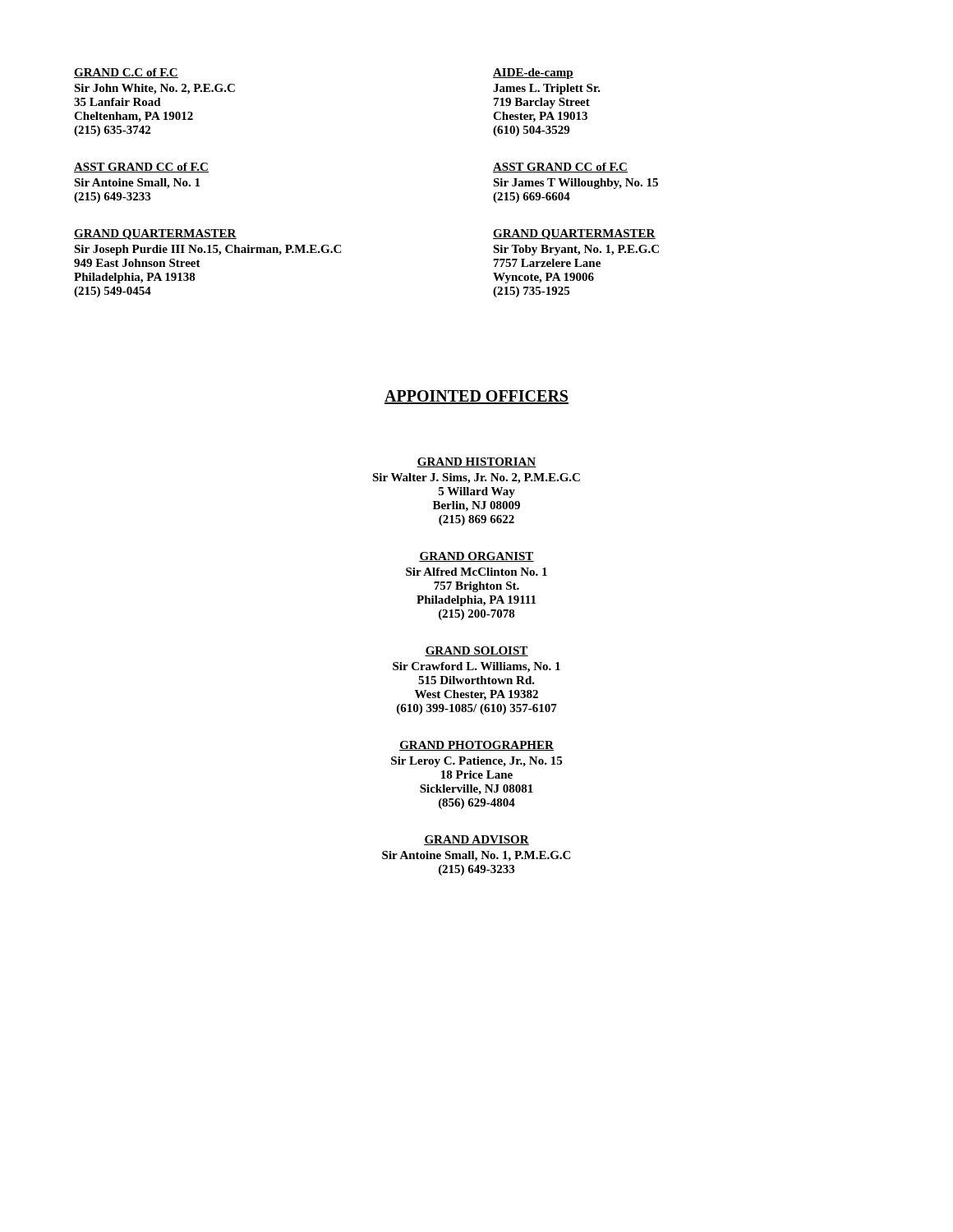
Task: Find the text block starting "ASST GRAND CC of F.C Sir Antoine Small,"
Action: (141, 168)
